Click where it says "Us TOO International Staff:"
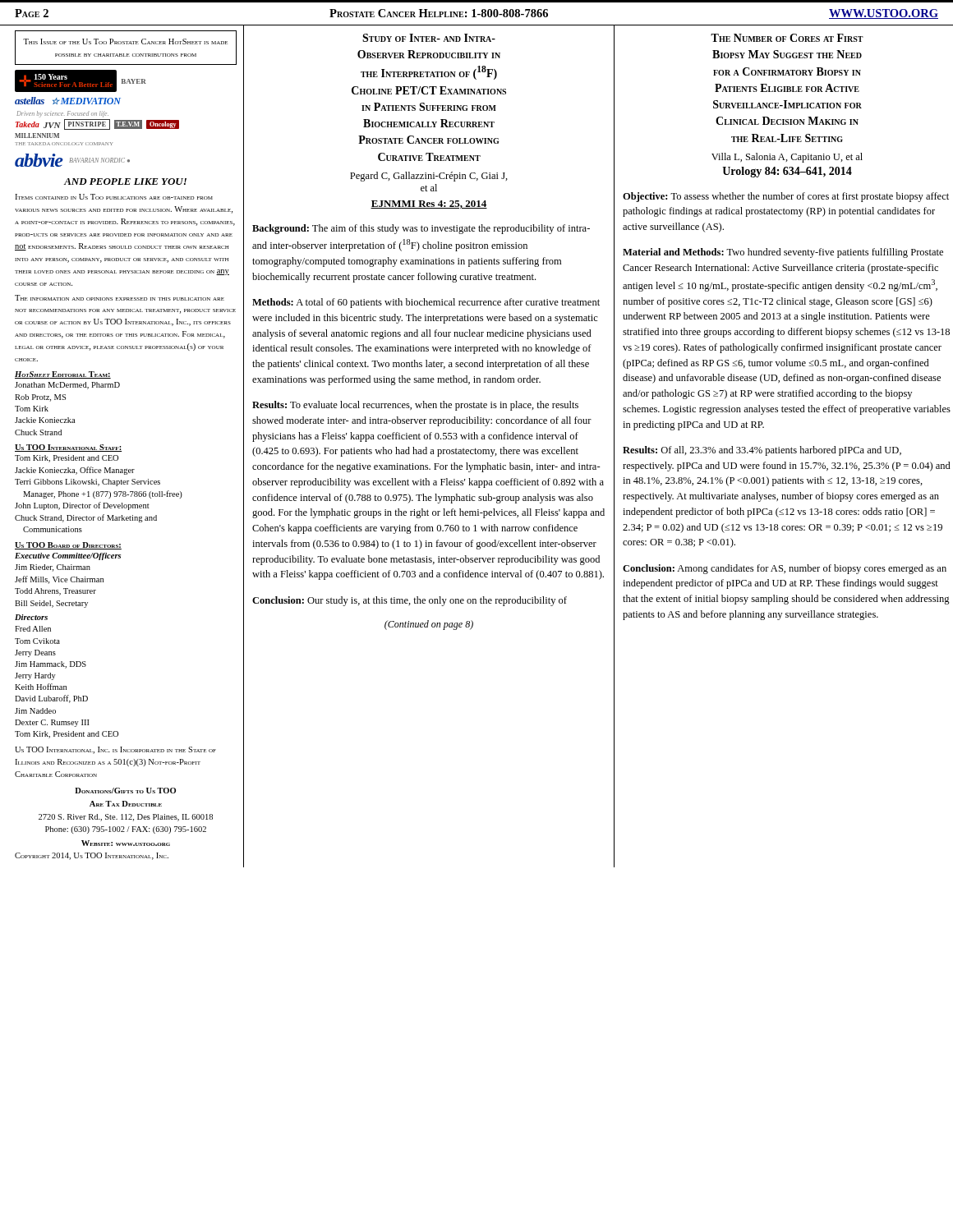The image size is (953, 1232). pos(68,448)
